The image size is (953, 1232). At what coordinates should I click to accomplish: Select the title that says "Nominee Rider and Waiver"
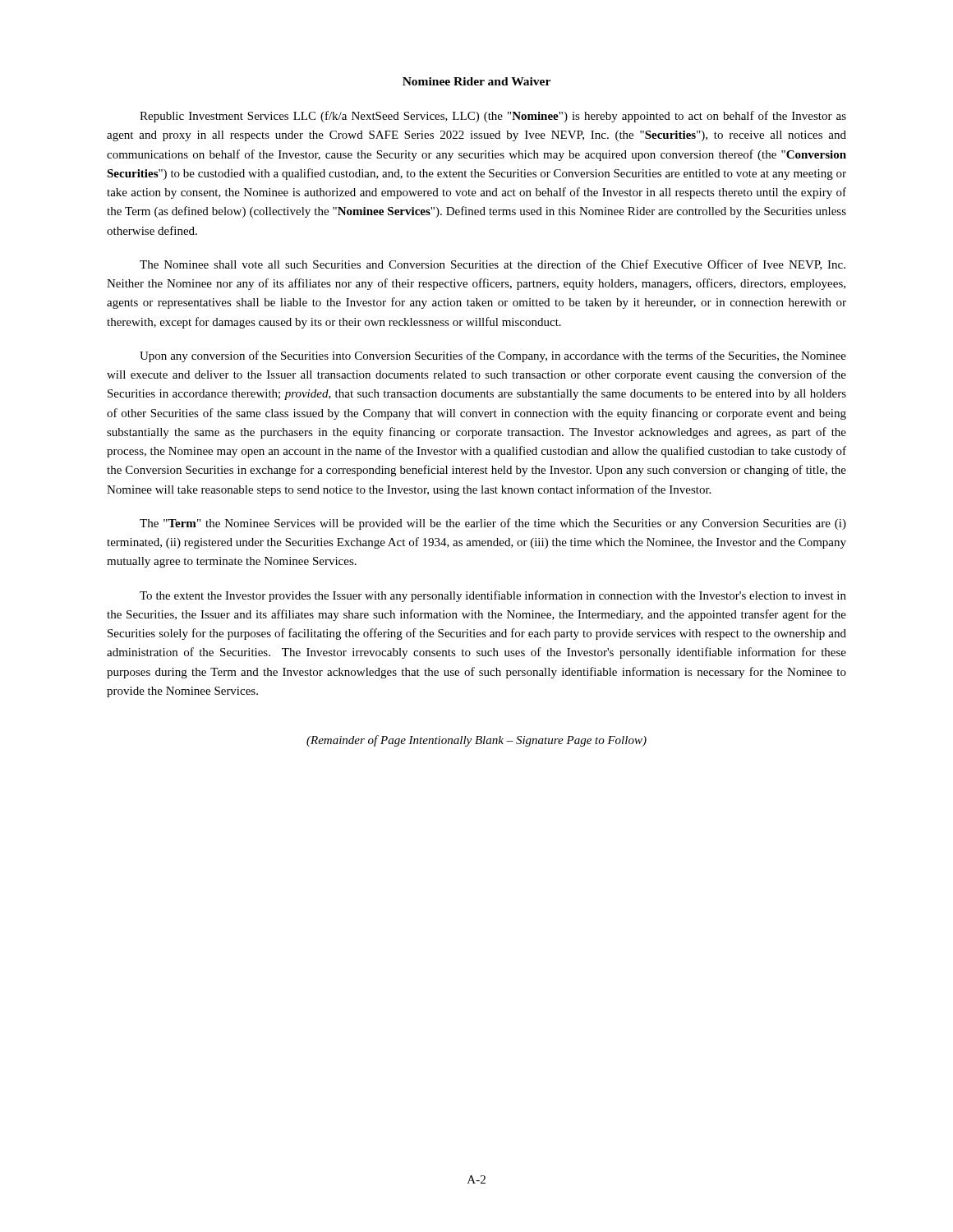[x=476, y=81]
